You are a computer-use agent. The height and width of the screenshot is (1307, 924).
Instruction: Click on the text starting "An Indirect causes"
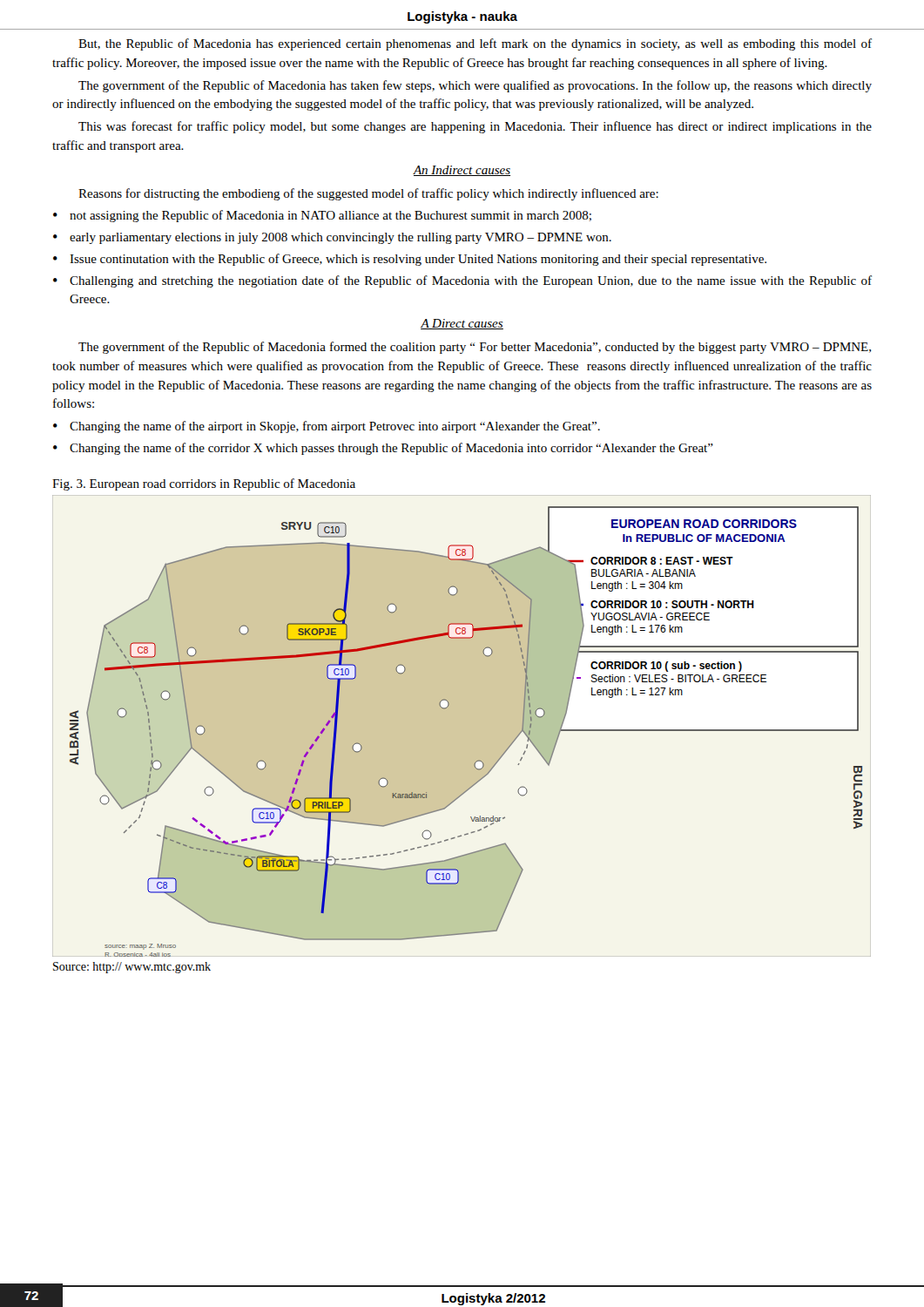(x=462, y=169)
